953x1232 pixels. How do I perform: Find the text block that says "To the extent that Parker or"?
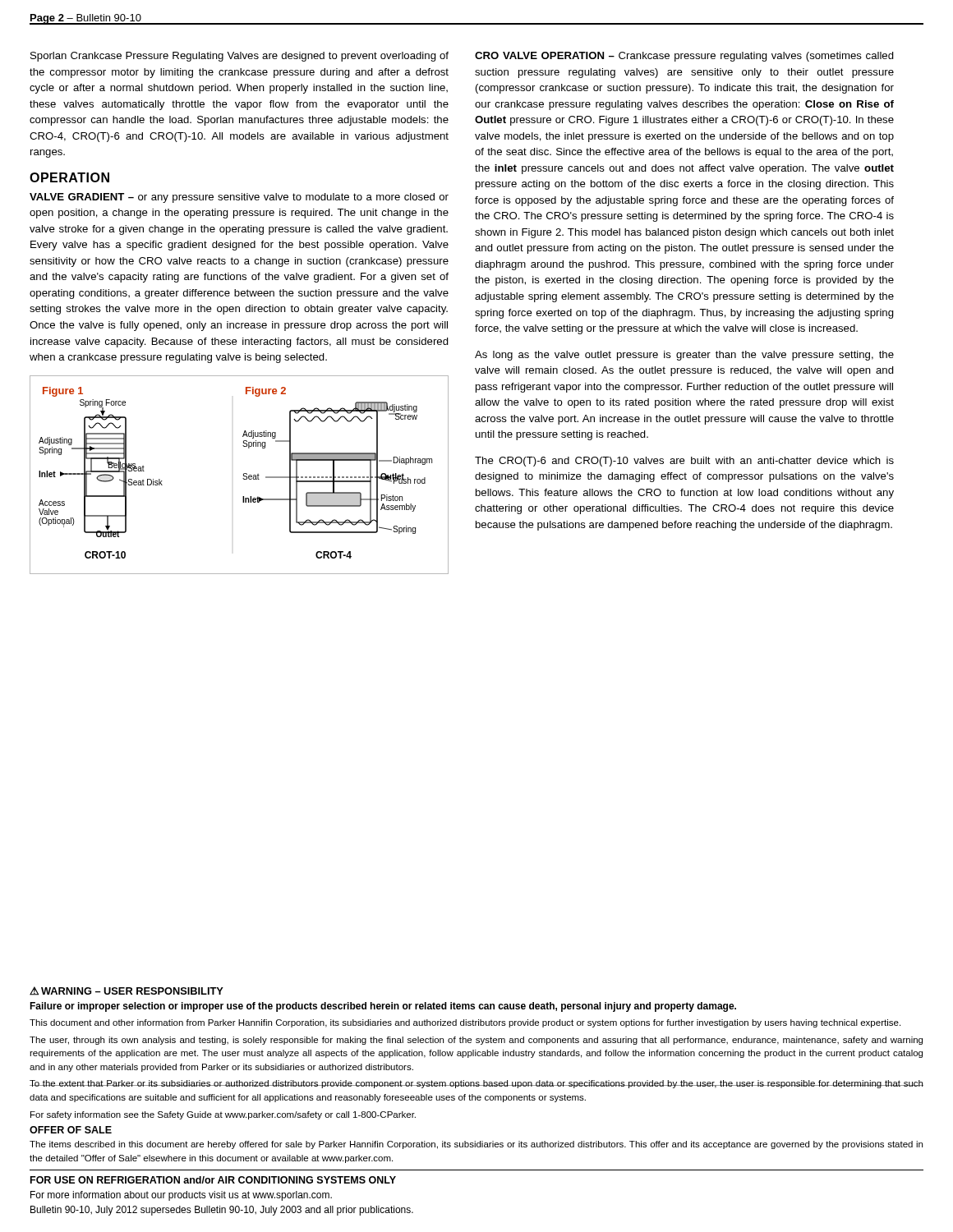coord(476,1091)
